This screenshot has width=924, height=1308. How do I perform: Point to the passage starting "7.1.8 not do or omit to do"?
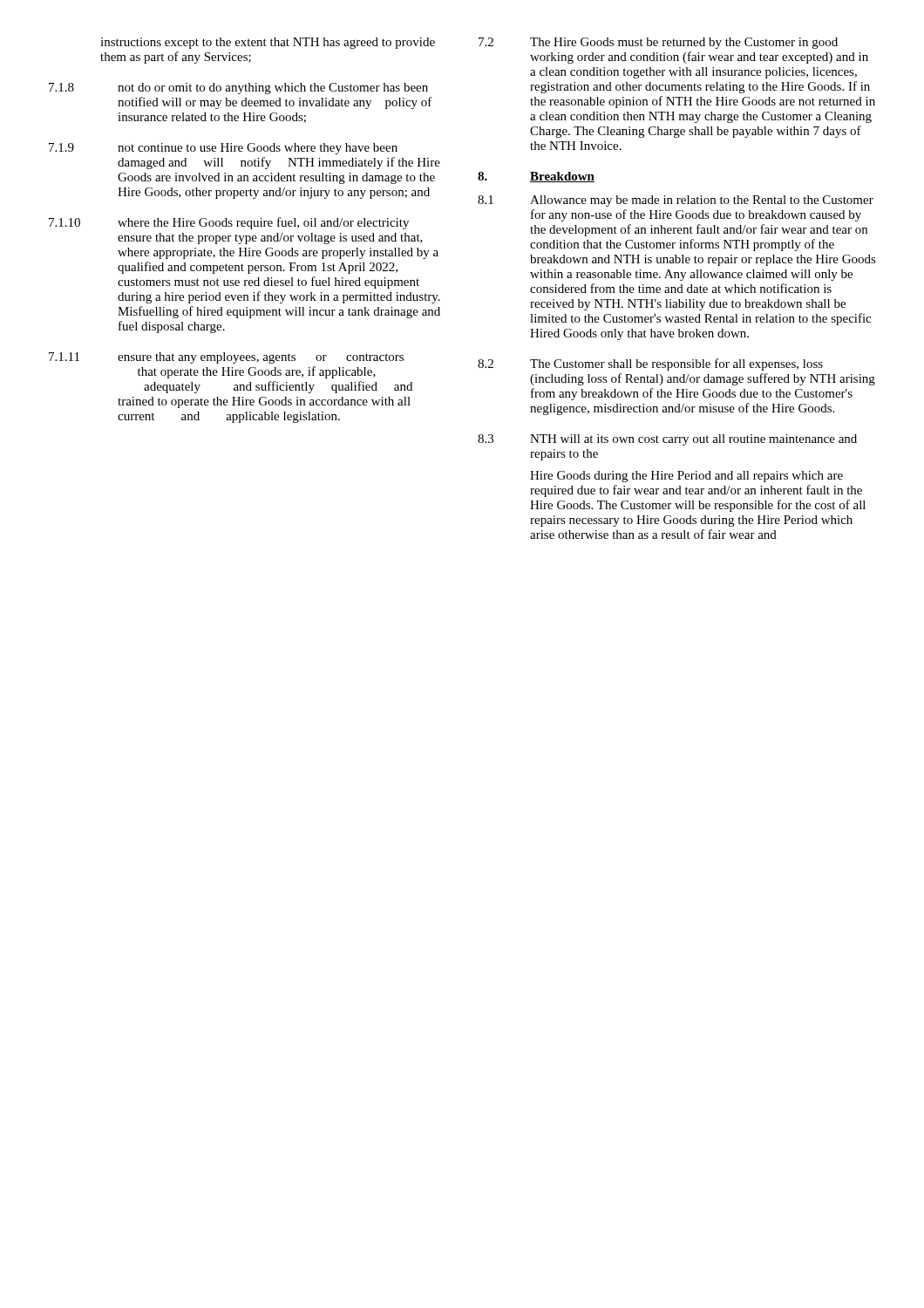[247, 102]
